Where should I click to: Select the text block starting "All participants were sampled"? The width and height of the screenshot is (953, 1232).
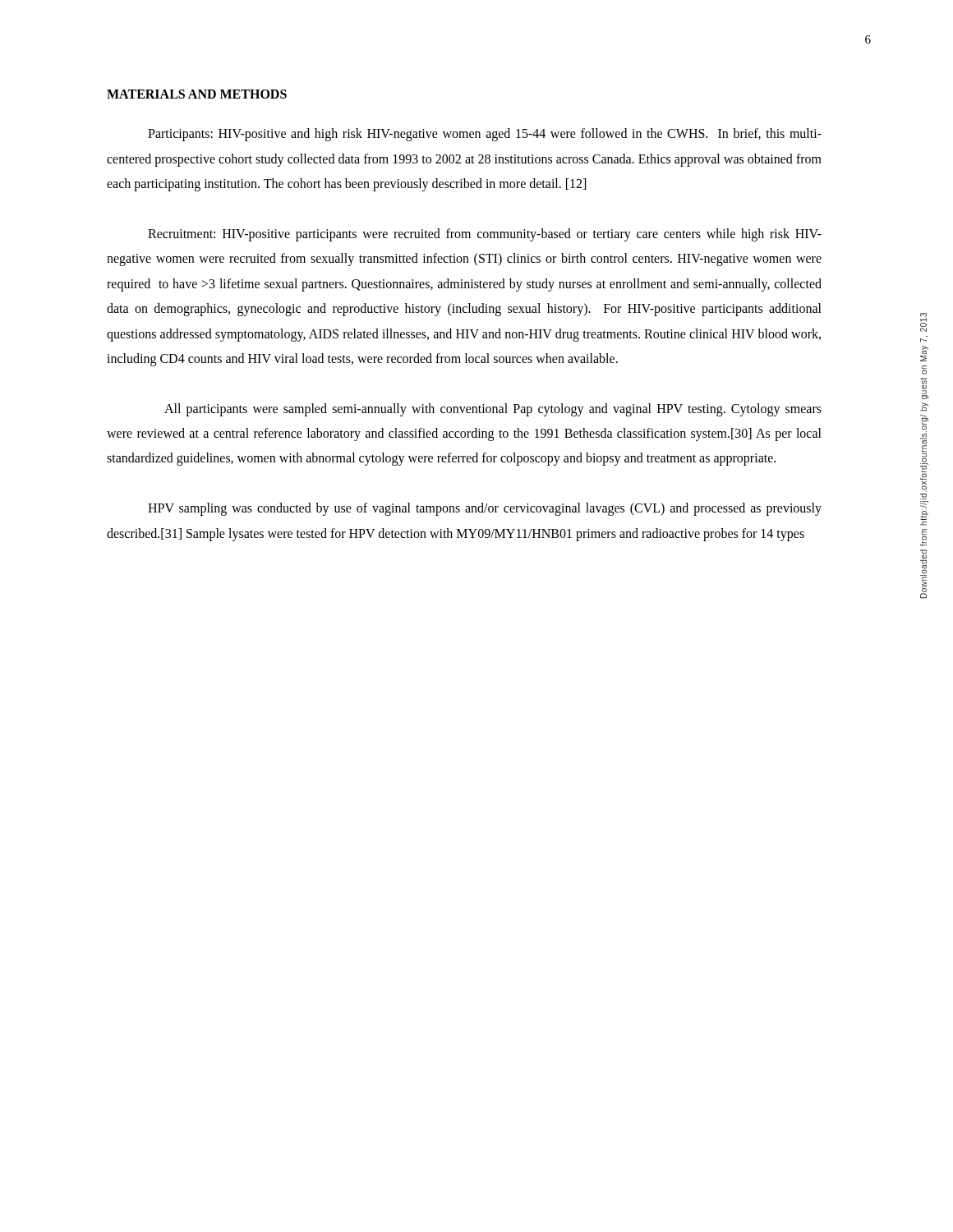point(464,433)
